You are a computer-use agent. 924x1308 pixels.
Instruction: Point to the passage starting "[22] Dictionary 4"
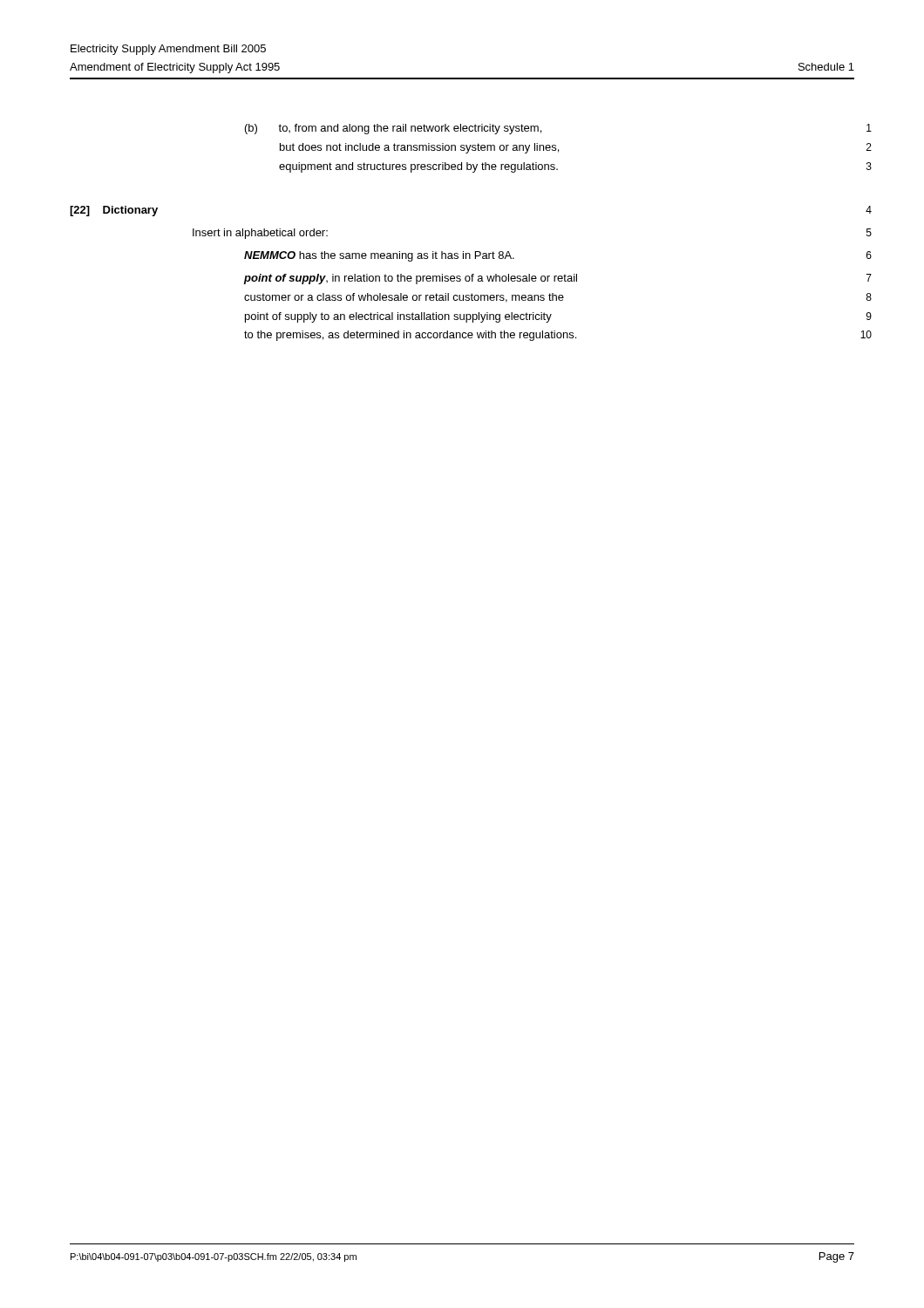(129, 211)
